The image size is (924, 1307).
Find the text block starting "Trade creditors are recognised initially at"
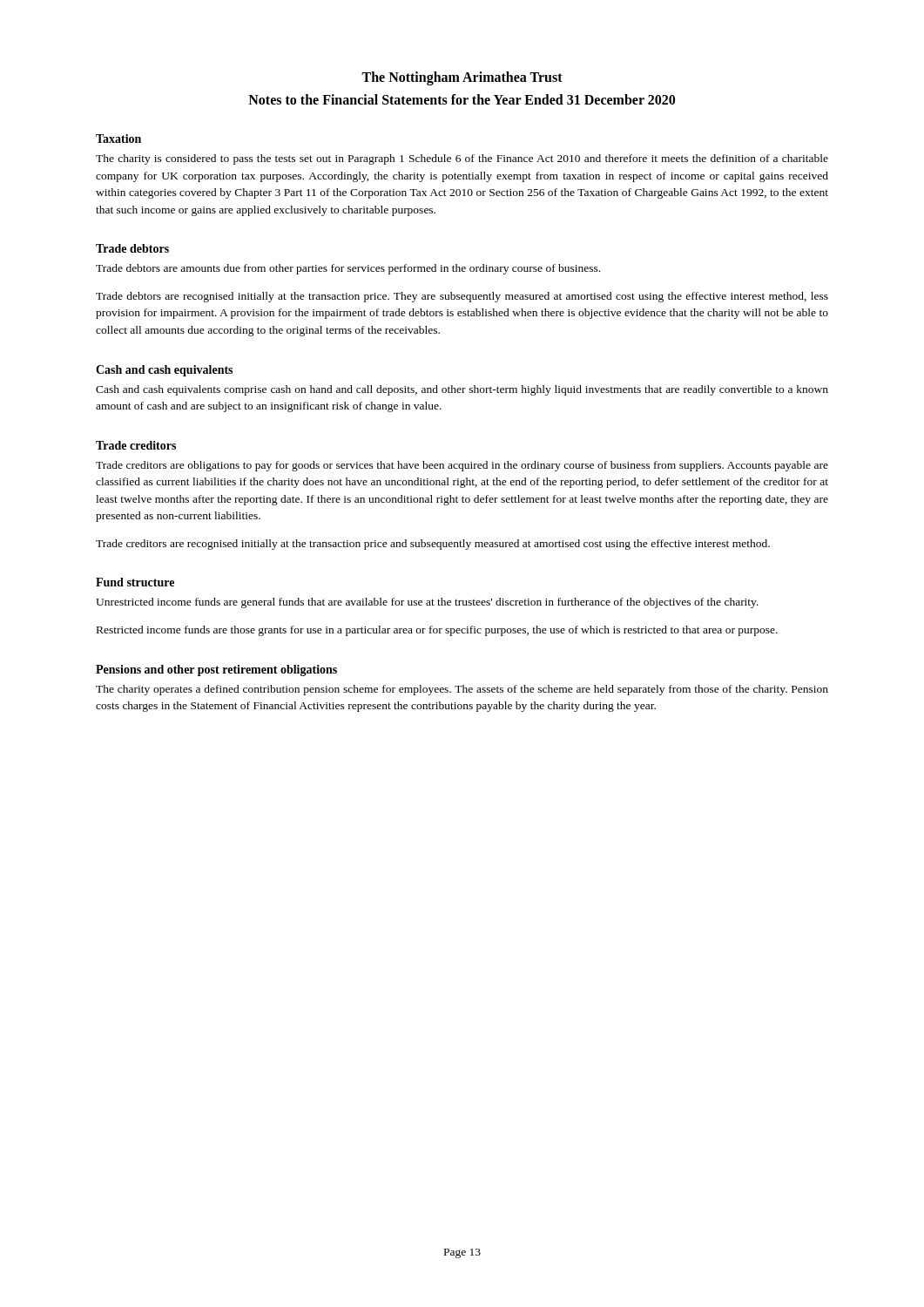pyautogui.click(x=433, y=543)
